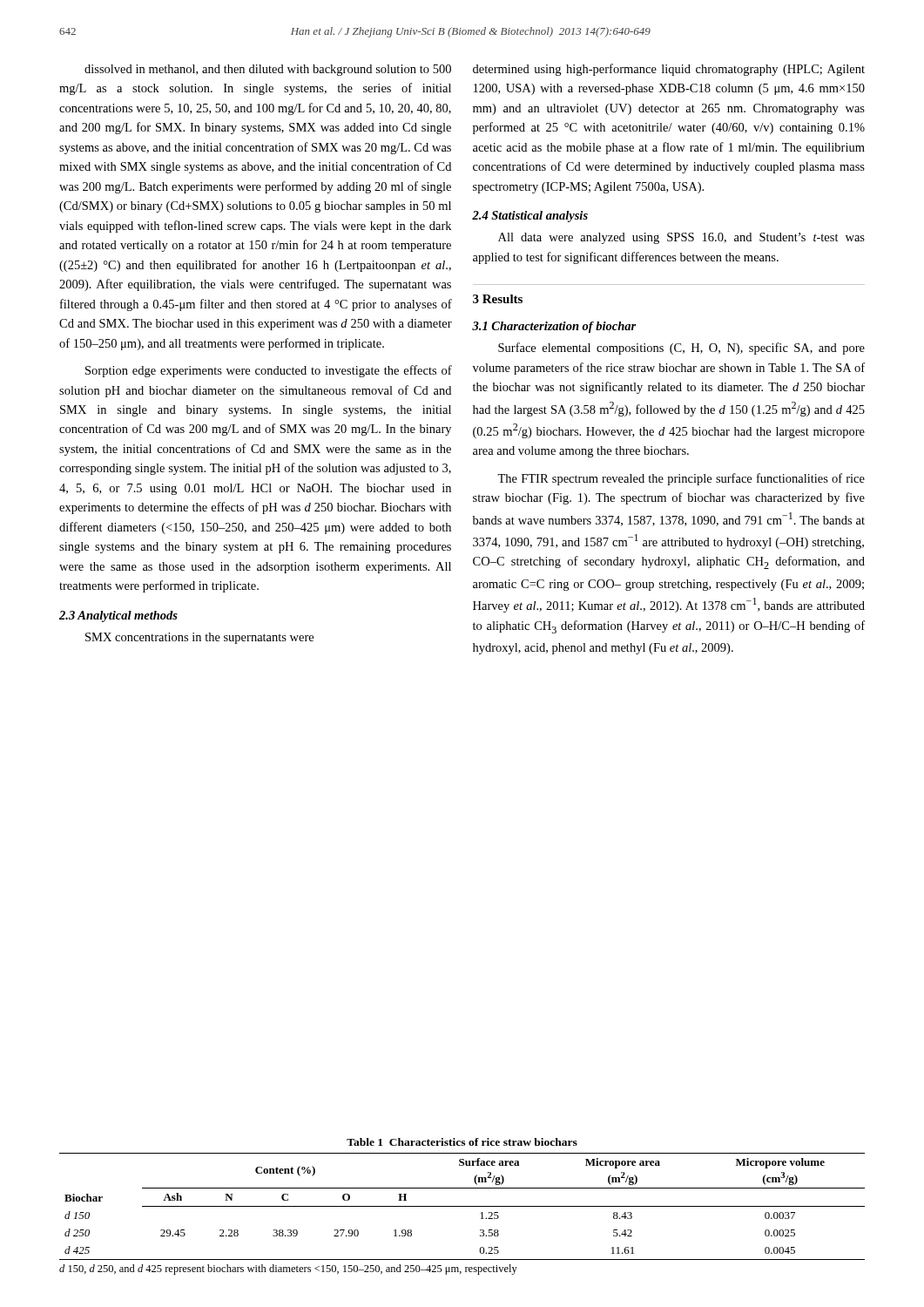Find the block starting "Table 1 Characteristics"
Image resolution: width=924 pixels, height=1307 pixels.
(462, 1142)
